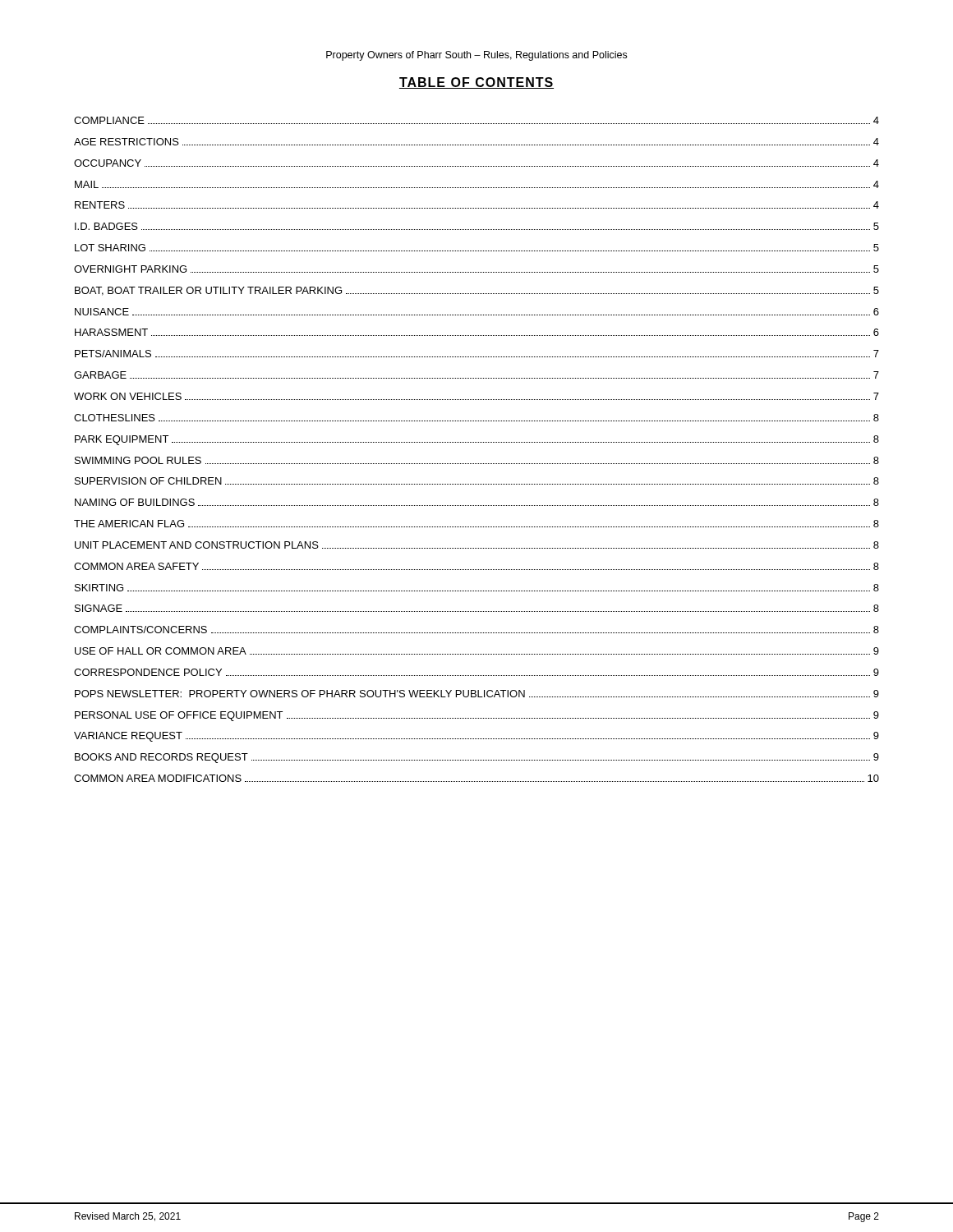
Task: Click on the element starting "PETS/ANIMALS 7"
Action: tap(476, 355)
